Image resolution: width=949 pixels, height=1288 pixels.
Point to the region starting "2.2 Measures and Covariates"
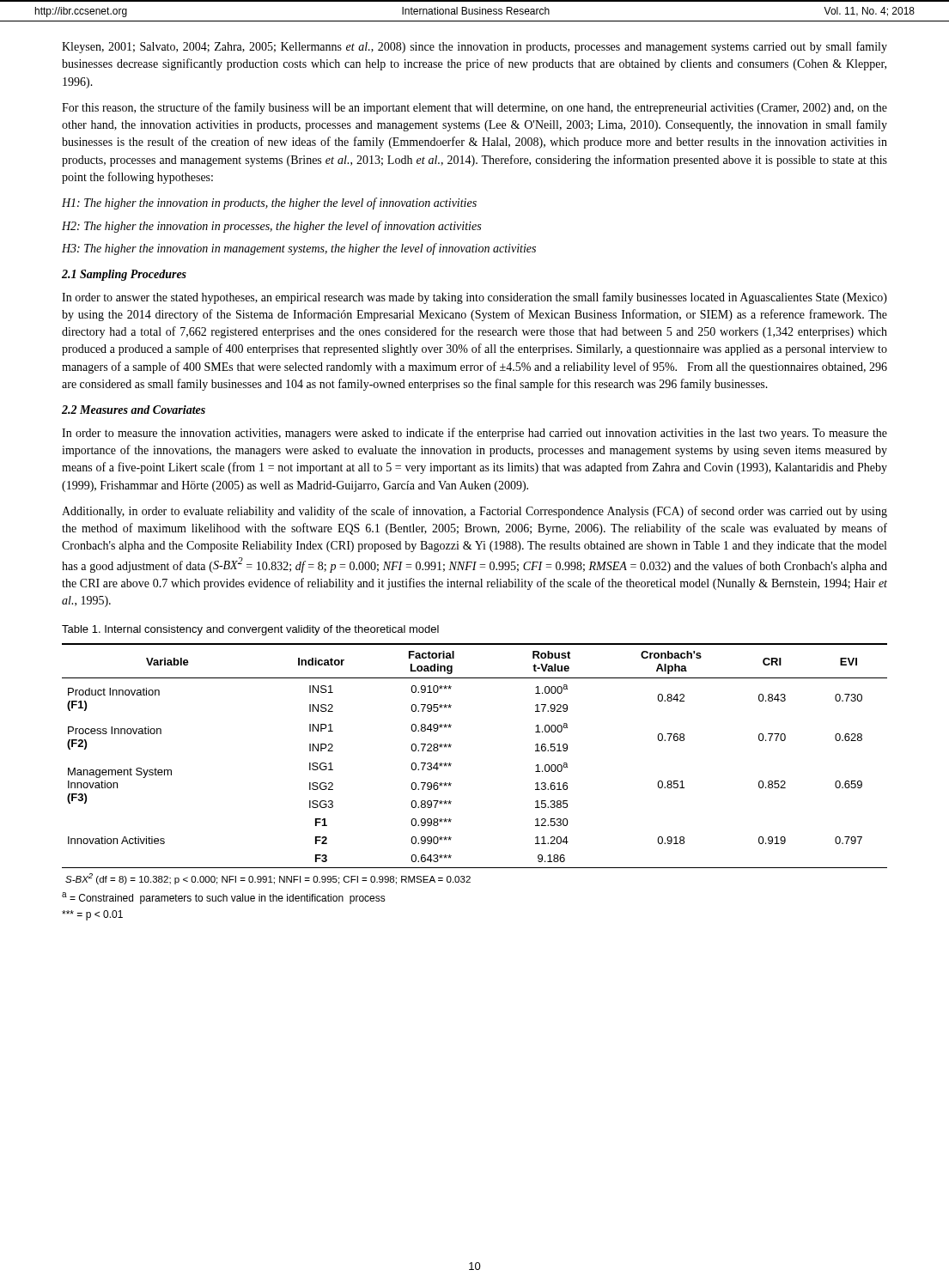134,410
